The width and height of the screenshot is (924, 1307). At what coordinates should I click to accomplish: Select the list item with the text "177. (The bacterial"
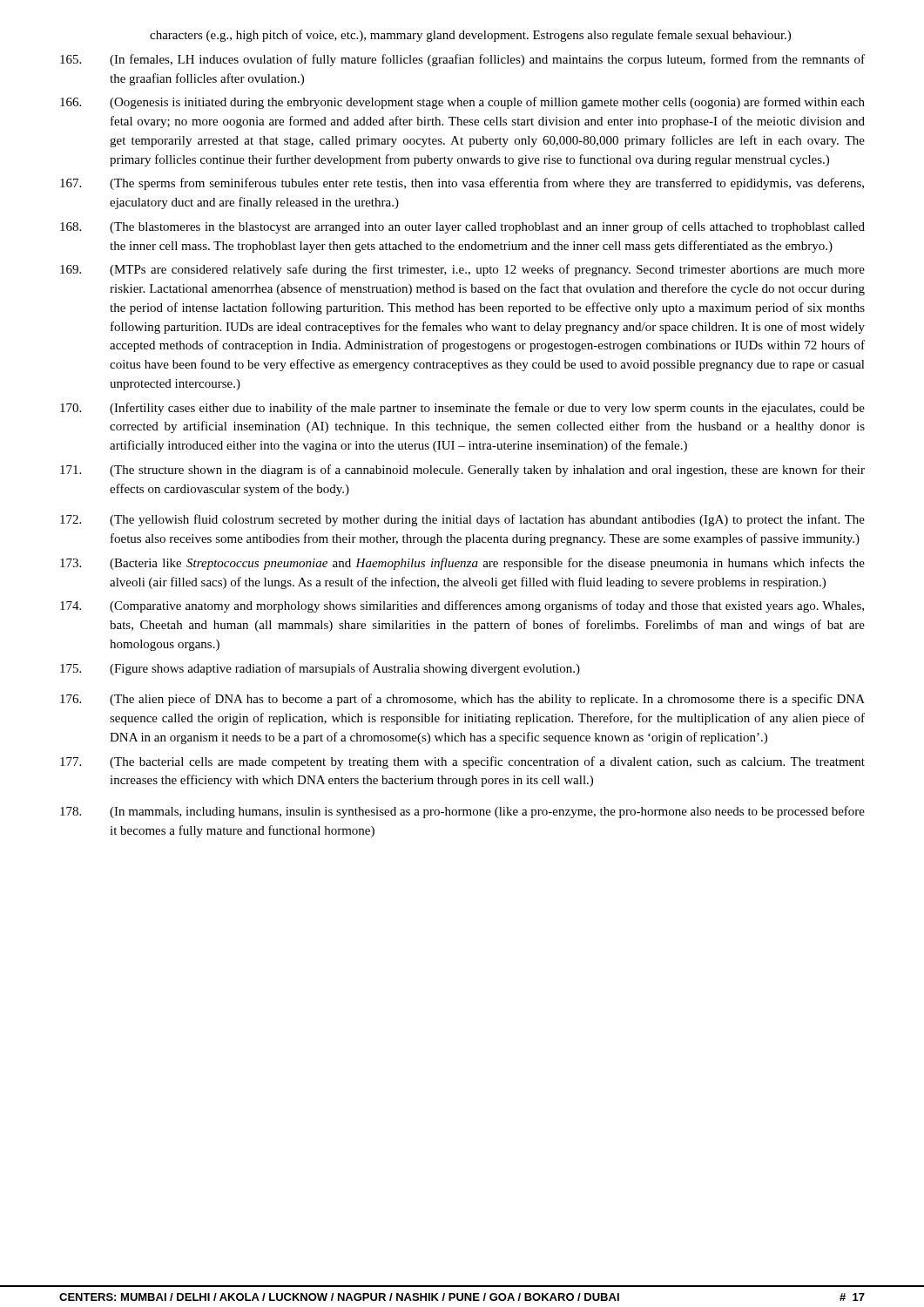462,771
